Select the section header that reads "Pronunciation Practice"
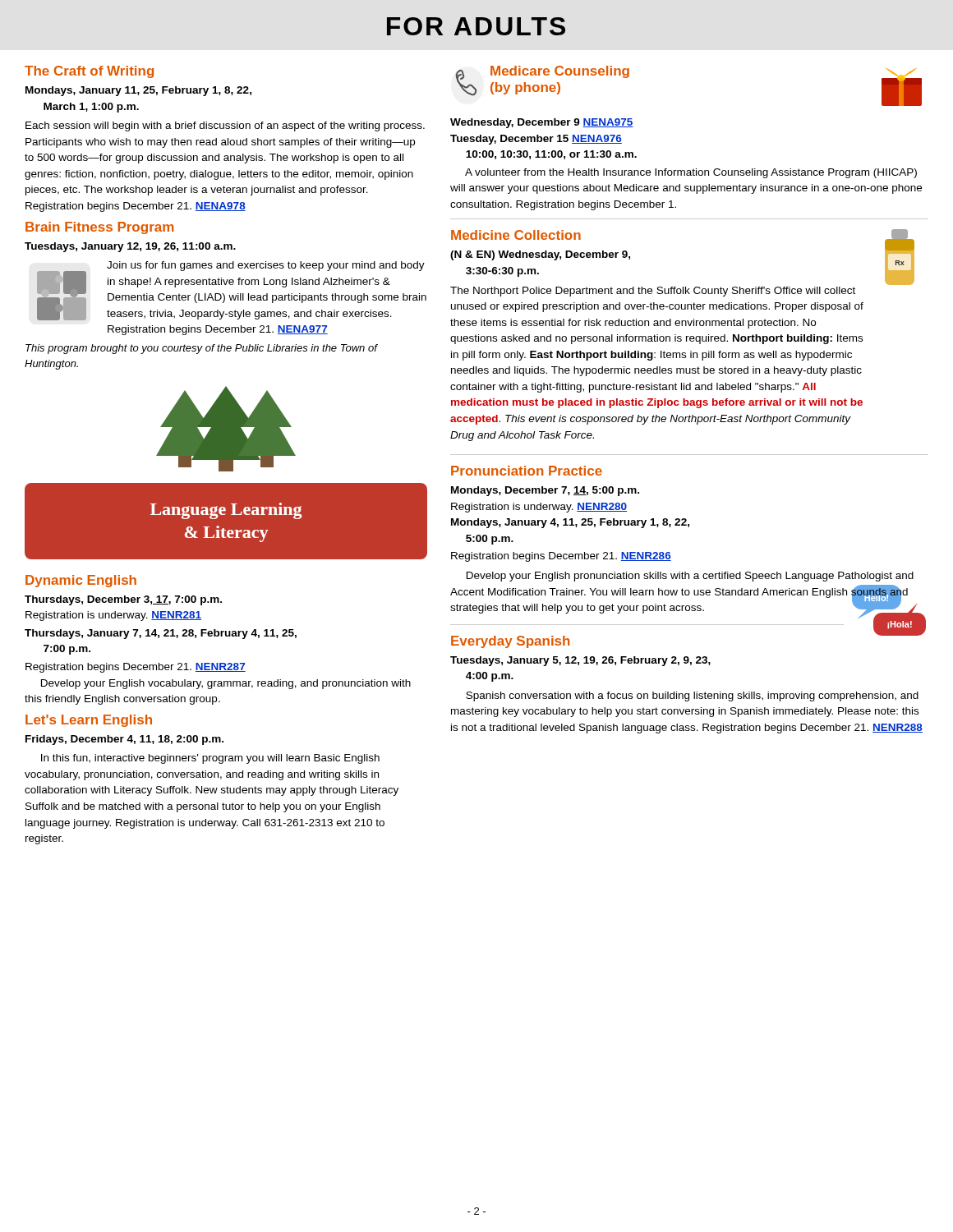This screenshot has height=1232, width=953. (526, 471)
